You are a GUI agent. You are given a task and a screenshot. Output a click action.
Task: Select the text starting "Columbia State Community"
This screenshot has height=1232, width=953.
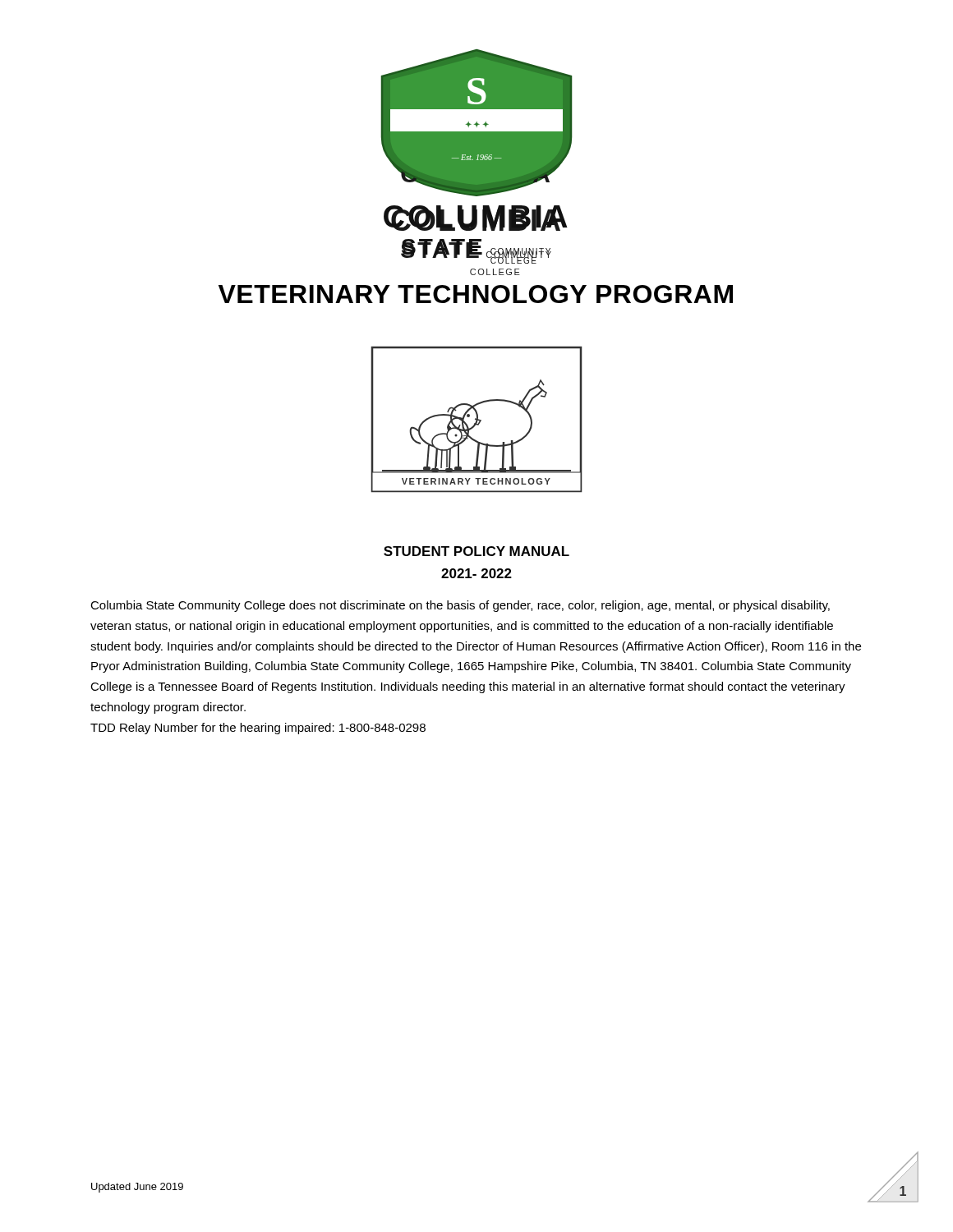click(x=476, y=666)
